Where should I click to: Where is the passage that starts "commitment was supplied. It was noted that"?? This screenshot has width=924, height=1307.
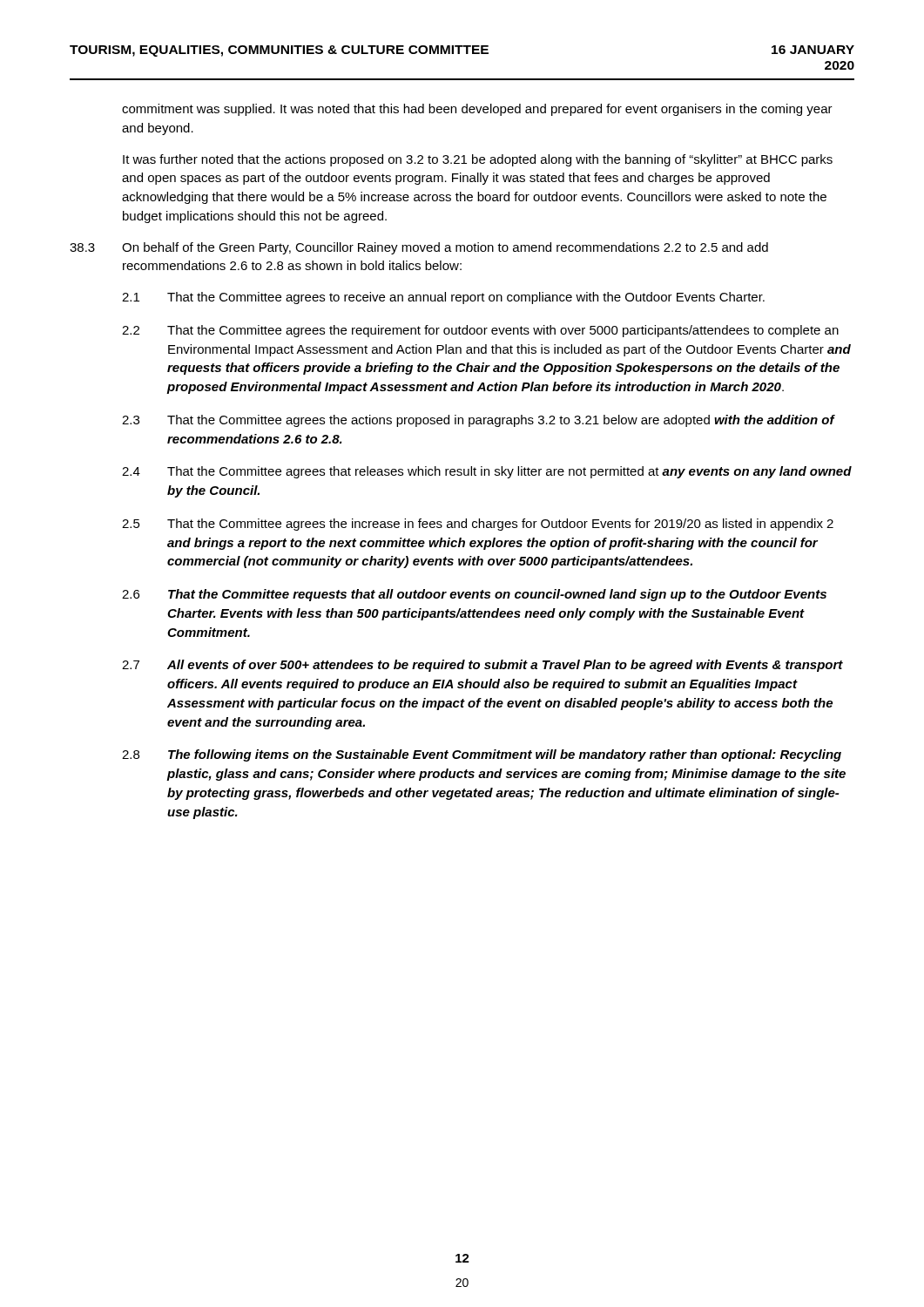point(477,118)
